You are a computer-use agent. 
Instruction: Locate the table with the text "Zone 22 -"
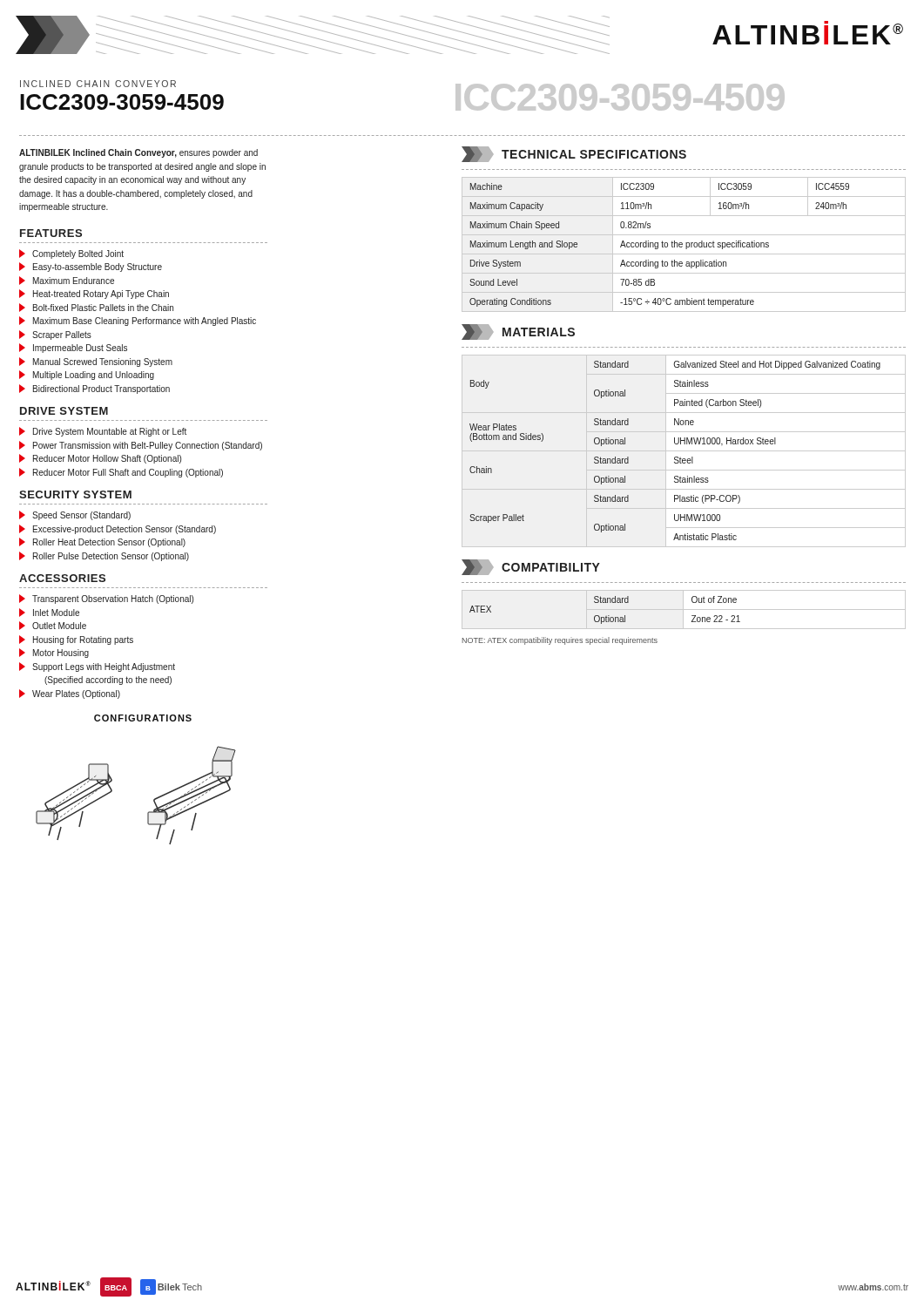(x=684, y=609)
